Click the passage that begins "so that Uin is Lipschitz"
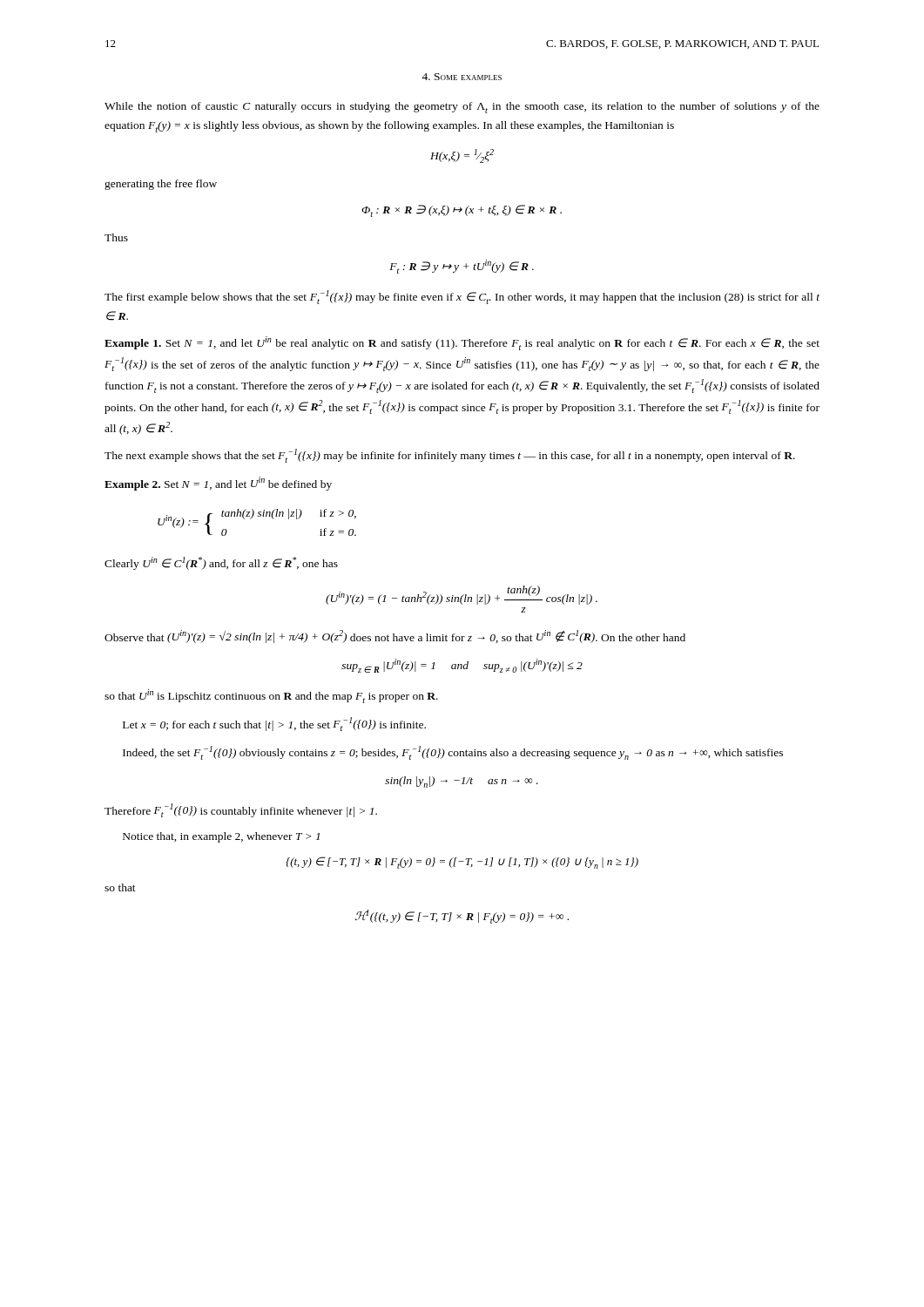Image resolution: width=924 pixels, height=1307 pixels. pos(271,696)
